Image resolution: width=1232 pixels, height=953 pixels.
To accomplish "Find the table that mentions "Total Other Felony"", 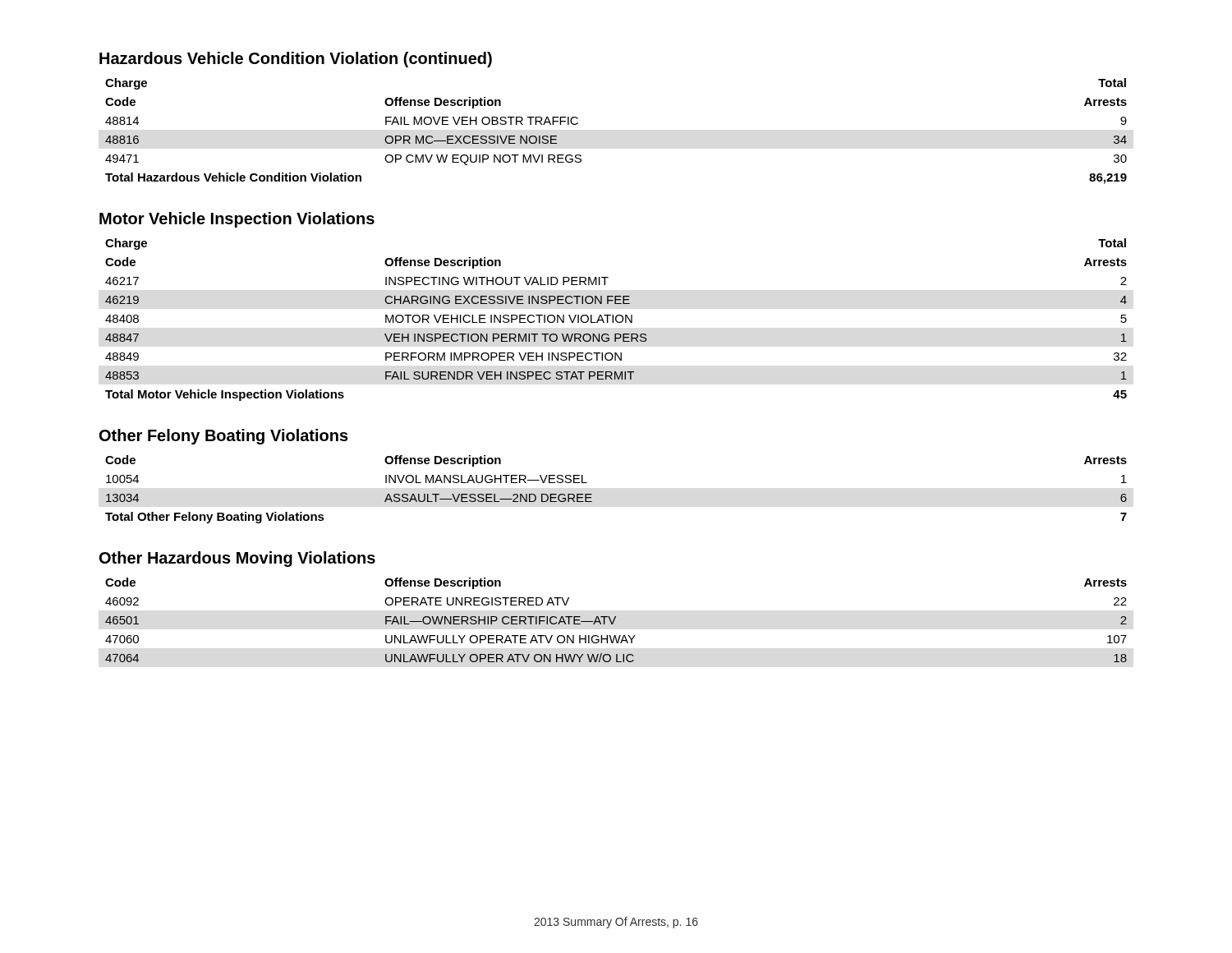I will coord(616,488).
